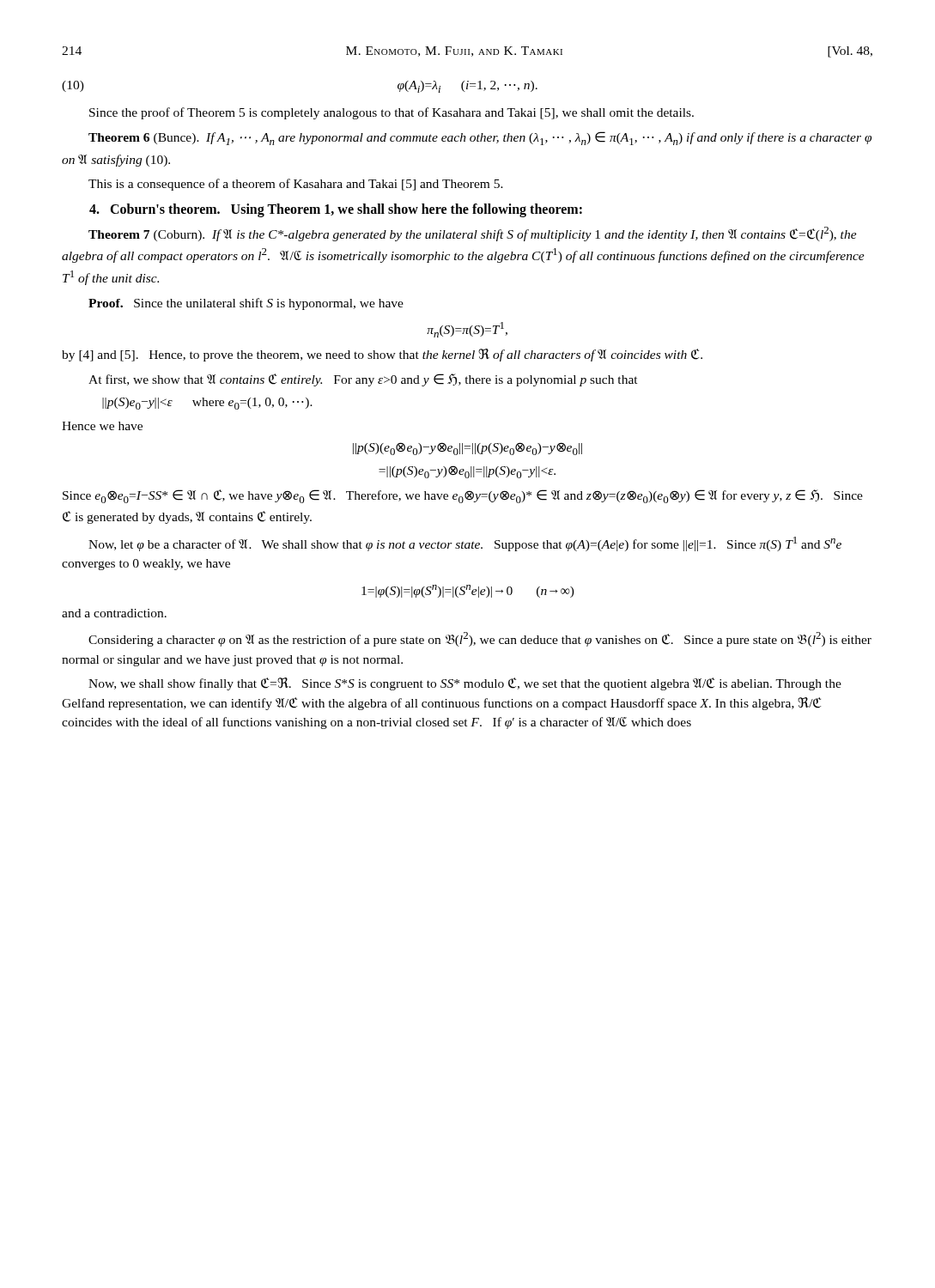
Task: Click on the element starting "Theorem 7 (Coburn). If 𝔄 is the C*-algebra"
Action: click(x=468, y=255)
